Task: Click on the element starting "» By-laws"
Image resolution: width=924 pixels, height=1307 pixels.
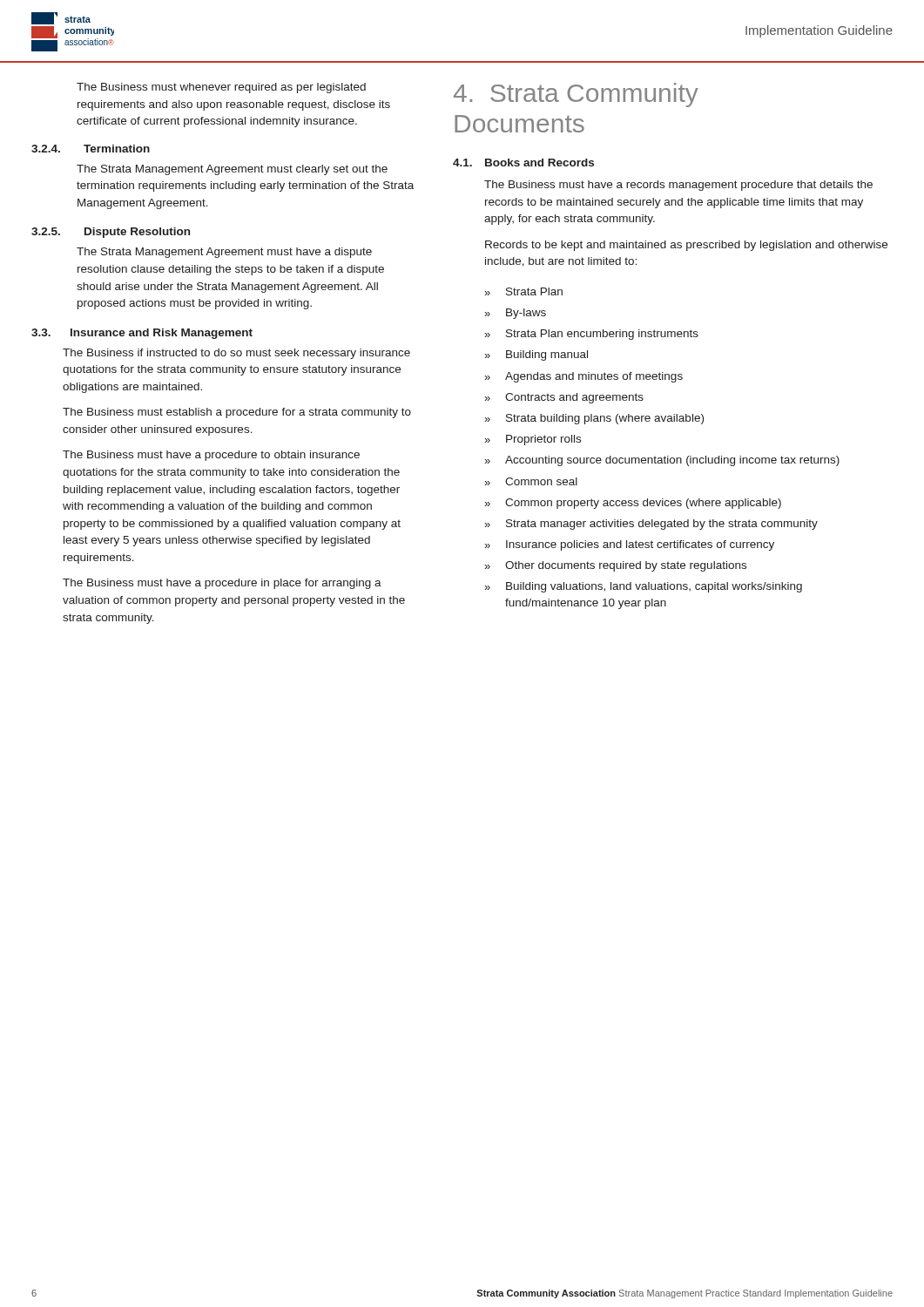Action: (x=515, y=314)
